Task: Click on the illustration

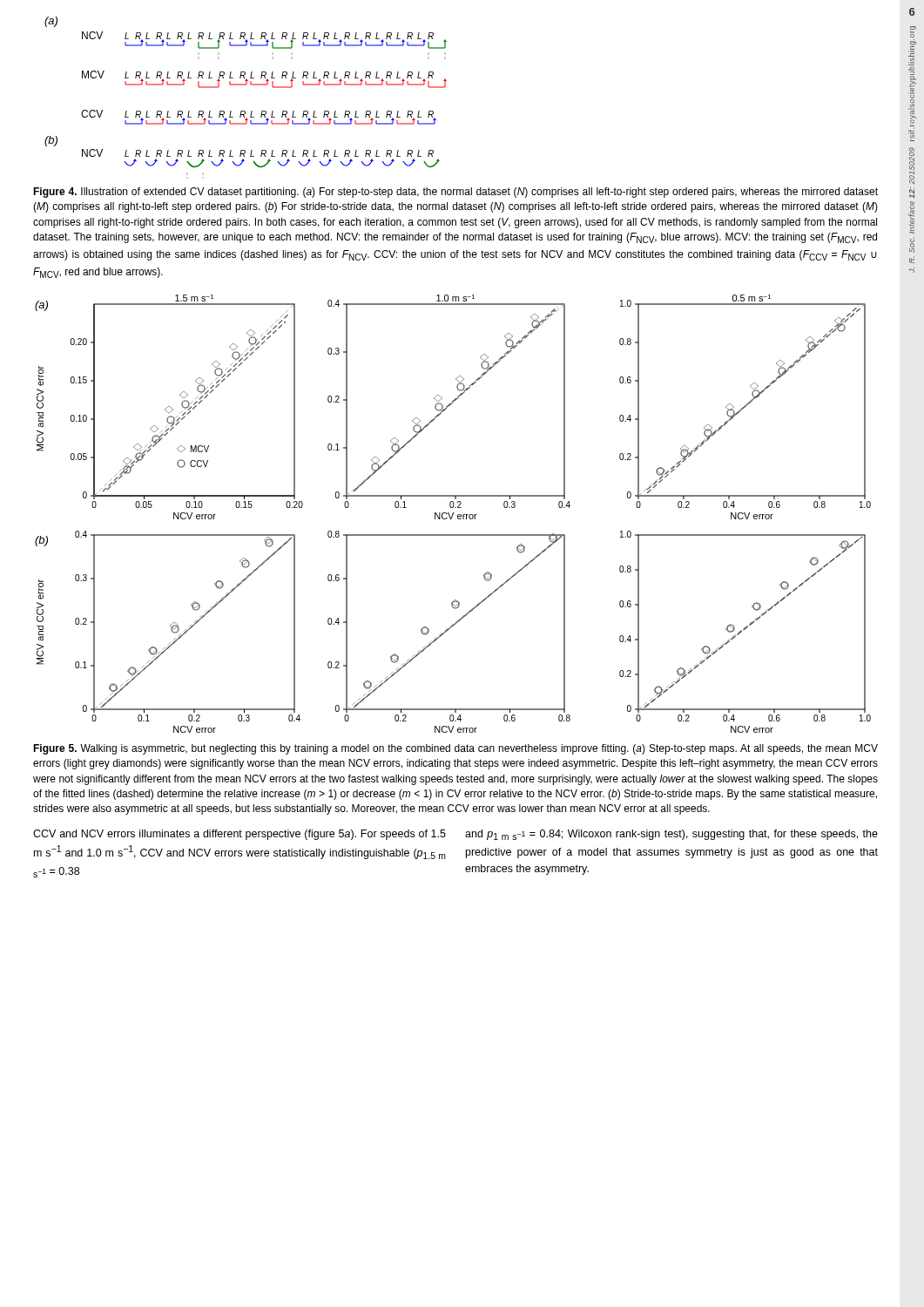Action: 455,95
